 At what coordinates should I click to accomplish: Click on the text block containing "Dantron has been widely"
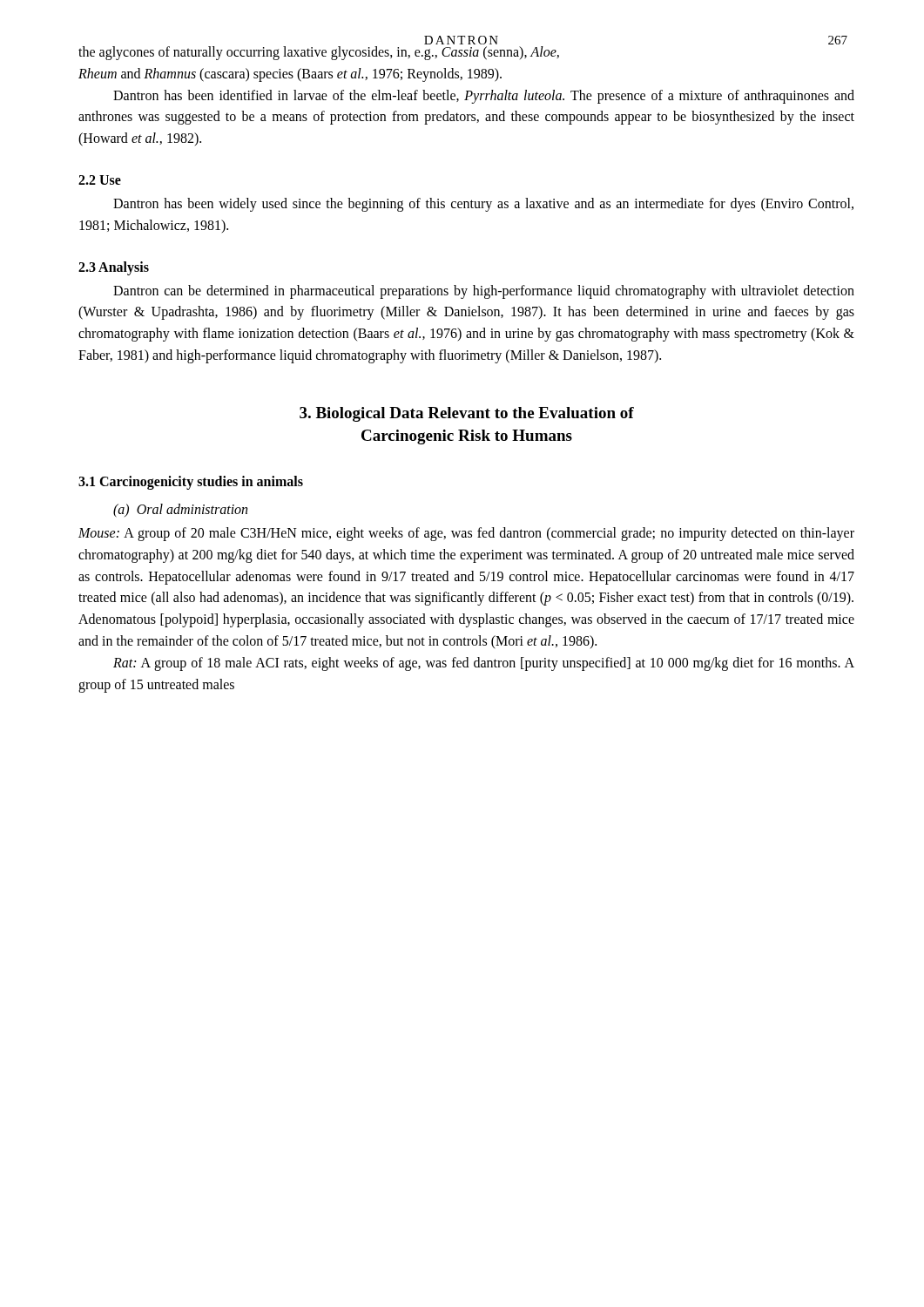466,215
